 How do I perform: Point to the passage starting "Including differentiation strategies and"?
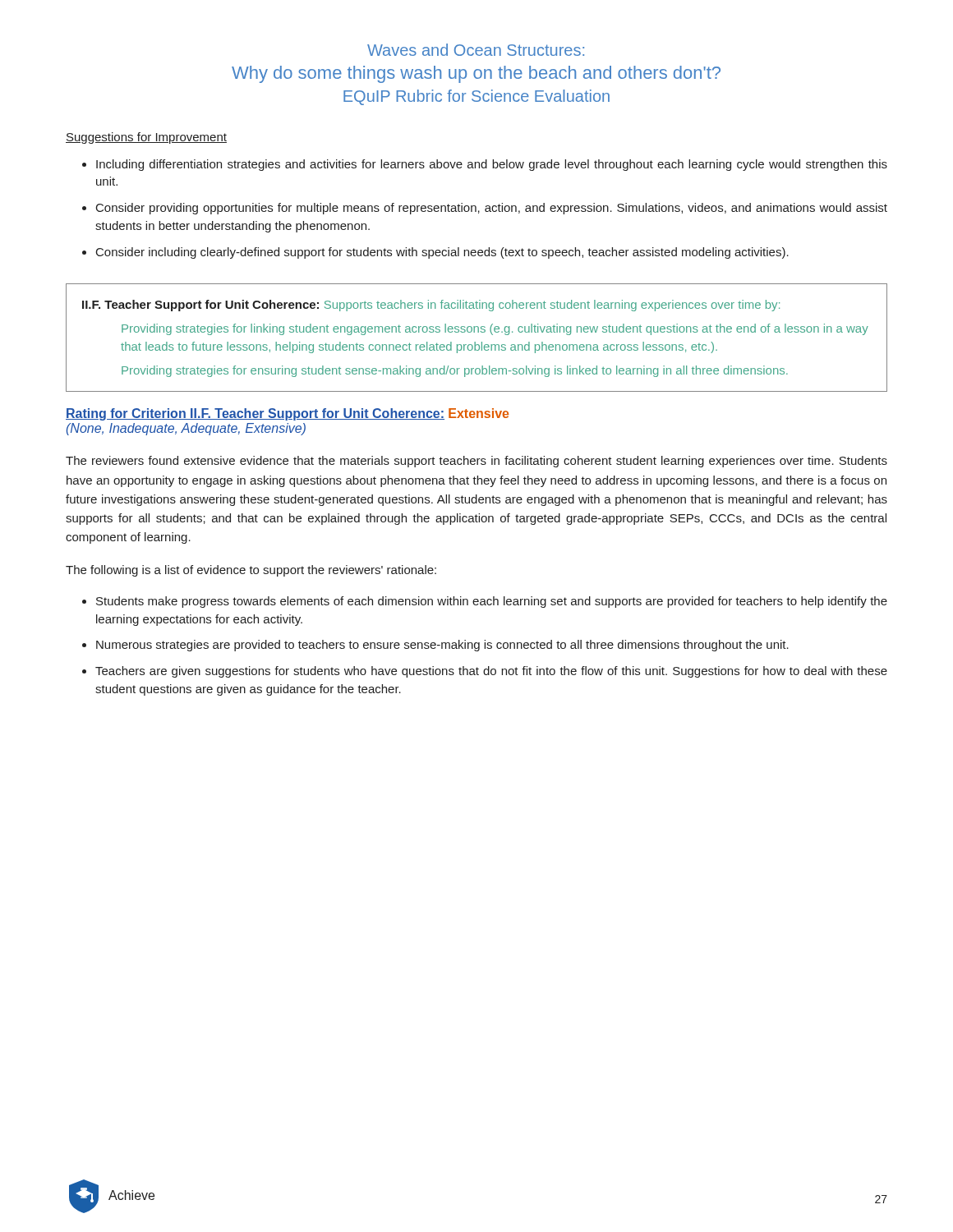[x=491, y=173]
